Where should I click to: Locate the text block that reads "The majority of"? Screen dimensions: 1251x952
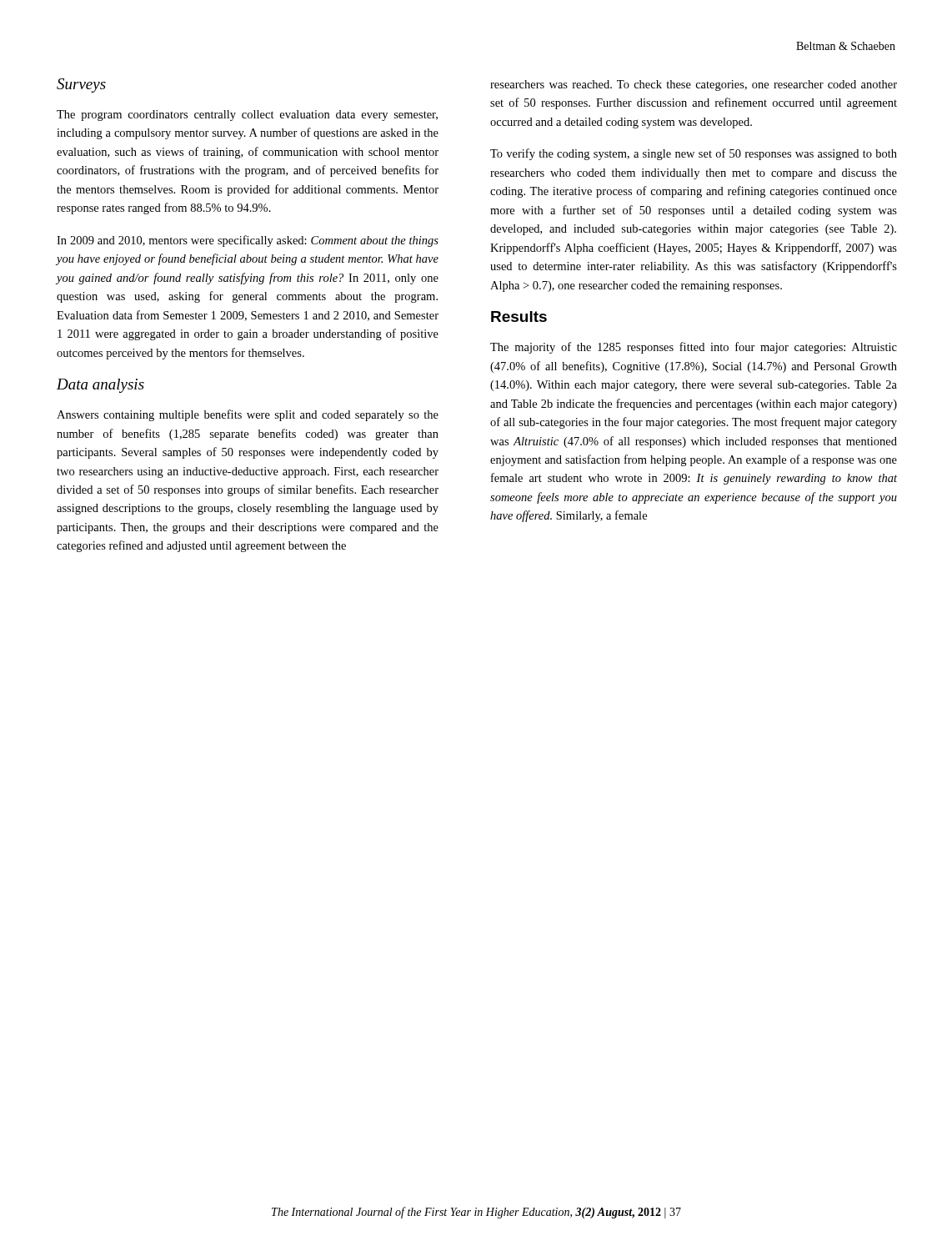click(694, 432)
